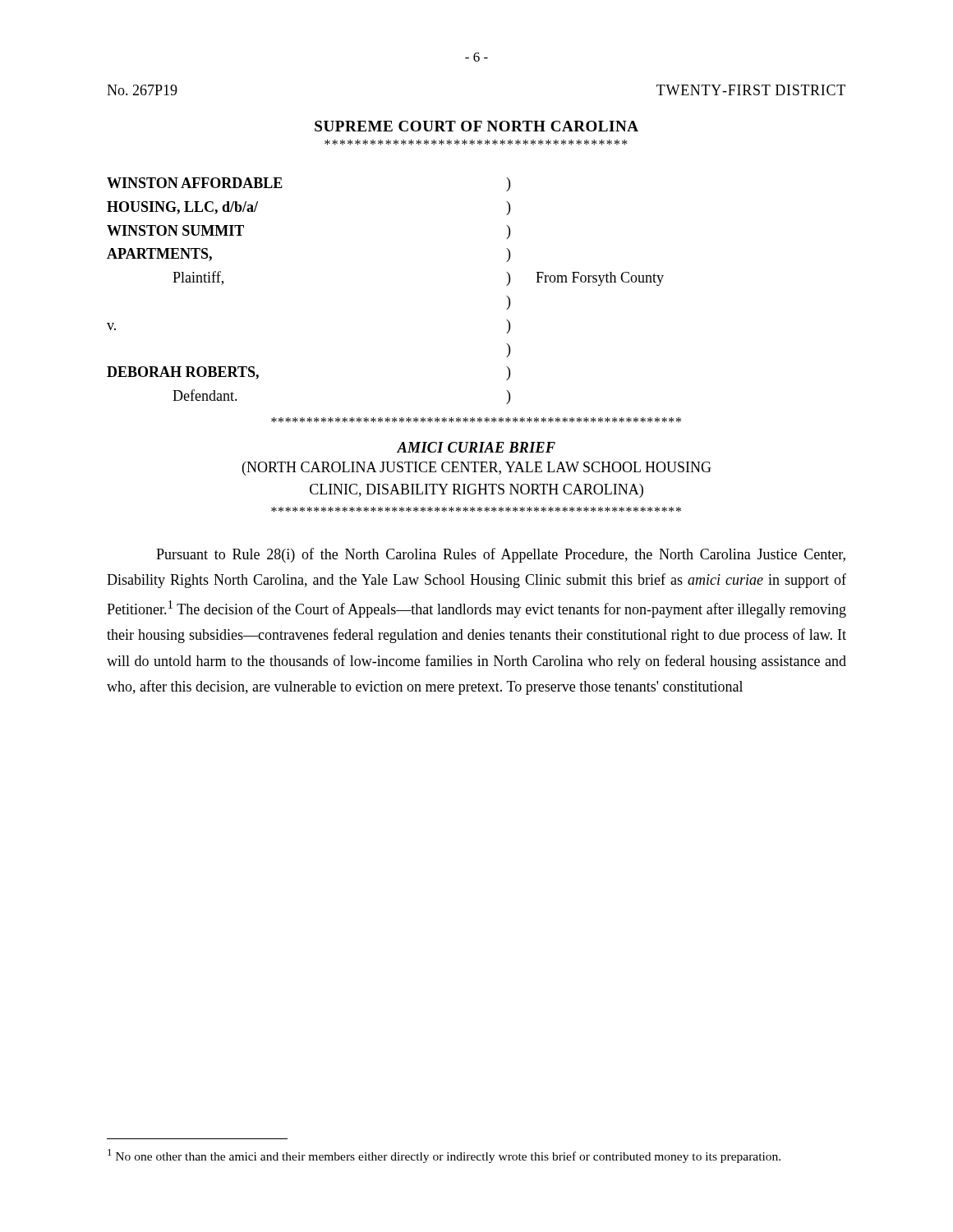953x1232 pixels.
Task: Find the title that reads "AMICI CURIAE BRIEF (NORTH CAROLINA JUSTICE"
Action: 476,479
